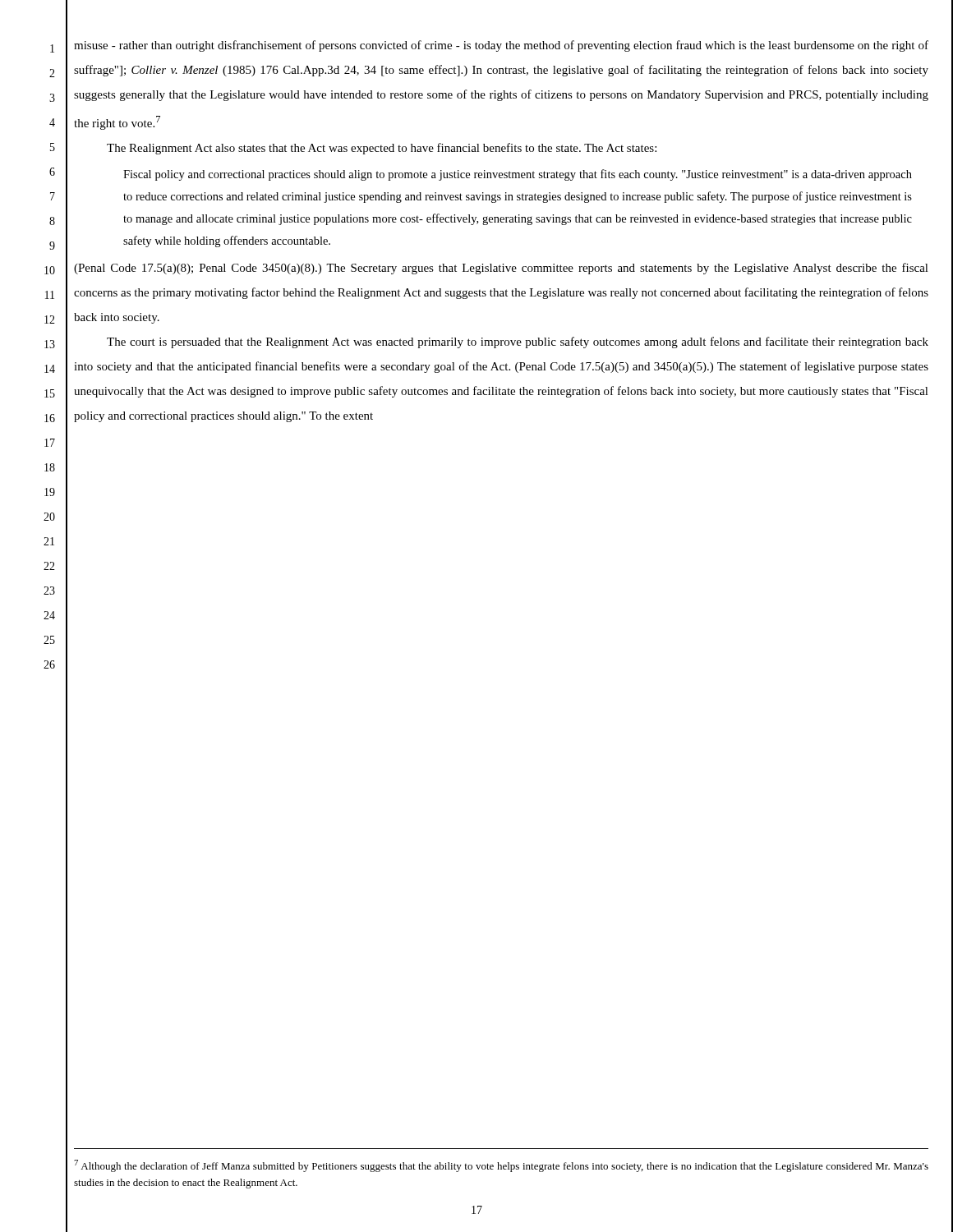Select the text block starting "misuse - rather than outright disfranchisement"
The image size is (953, 1232).
tap(501, 84)
